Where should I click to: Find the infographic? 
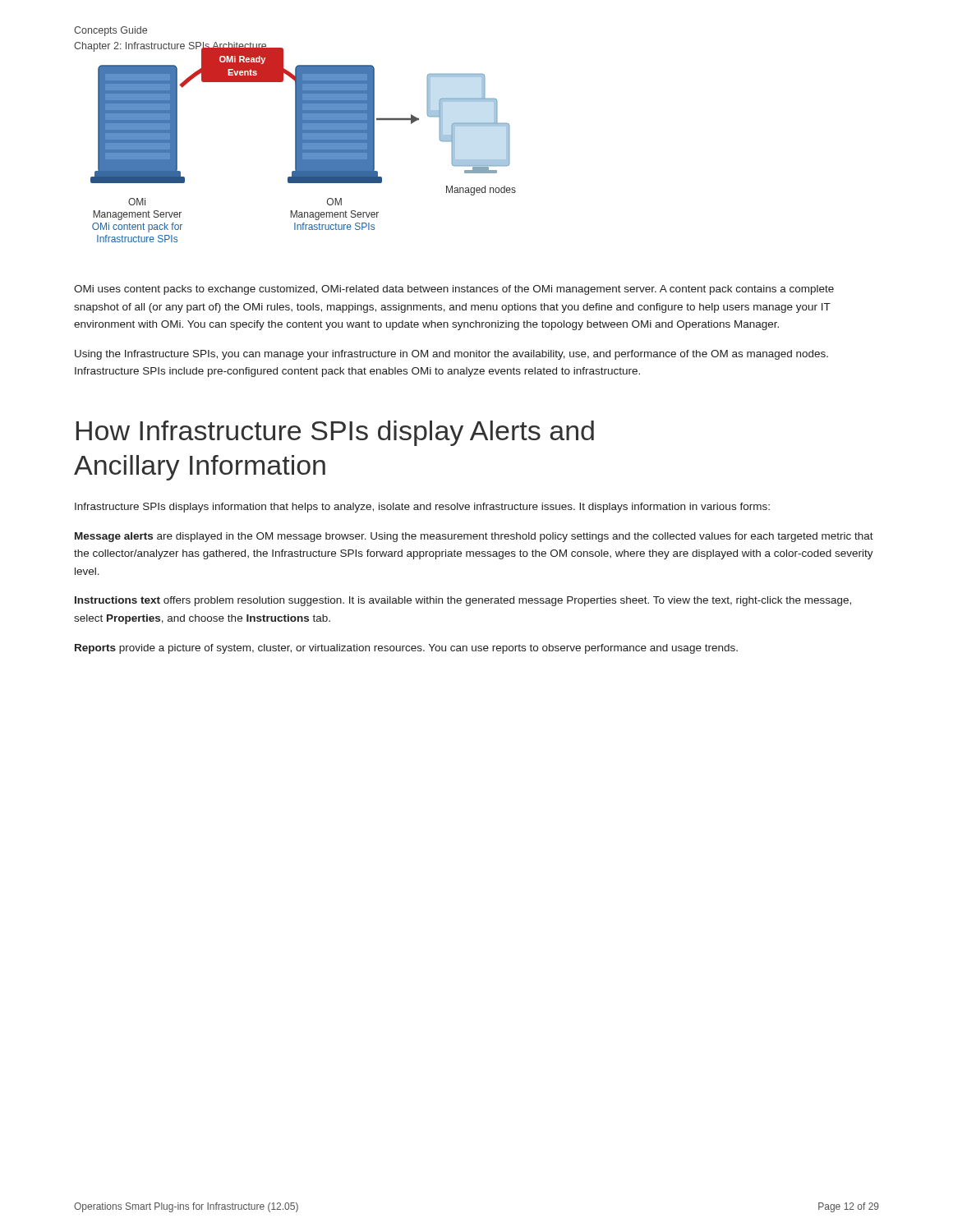tap(476, 153)
